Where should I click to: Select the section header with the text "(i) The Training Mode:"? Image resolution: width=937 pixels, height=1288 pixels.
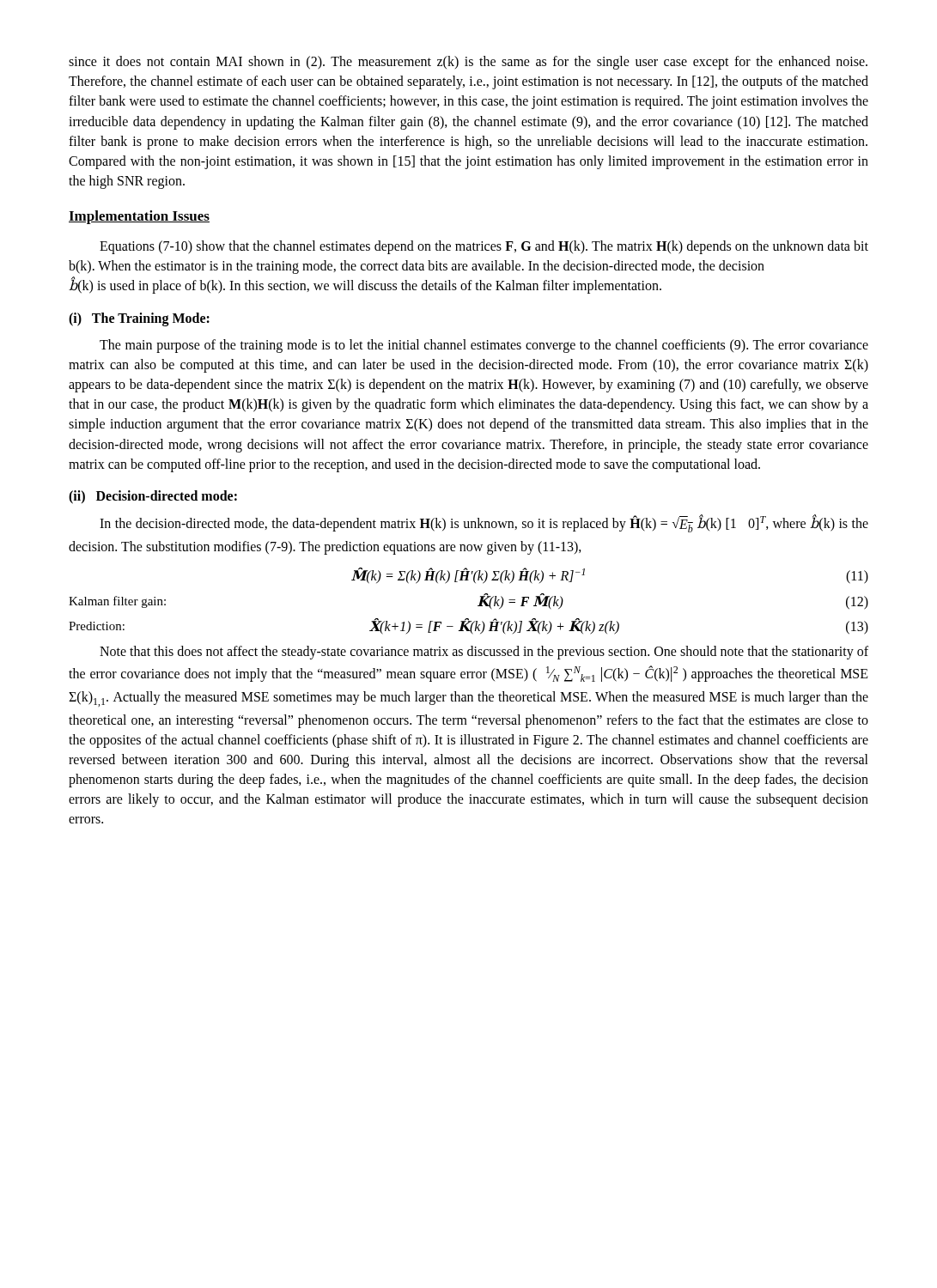tap(140, 318)
